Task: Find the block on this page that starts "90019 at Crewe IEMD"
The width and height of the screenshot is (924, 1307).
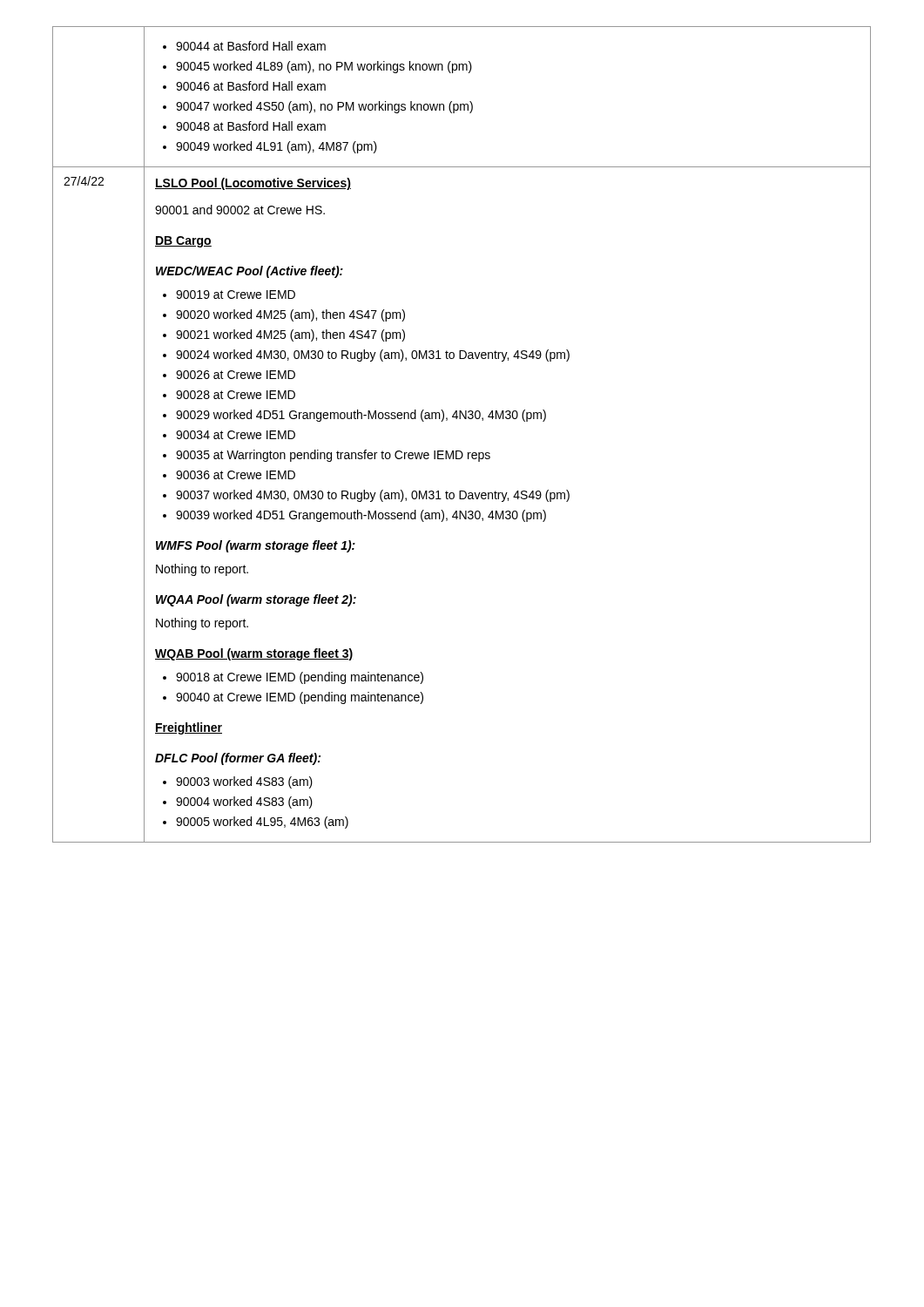Action: [507, 405]
